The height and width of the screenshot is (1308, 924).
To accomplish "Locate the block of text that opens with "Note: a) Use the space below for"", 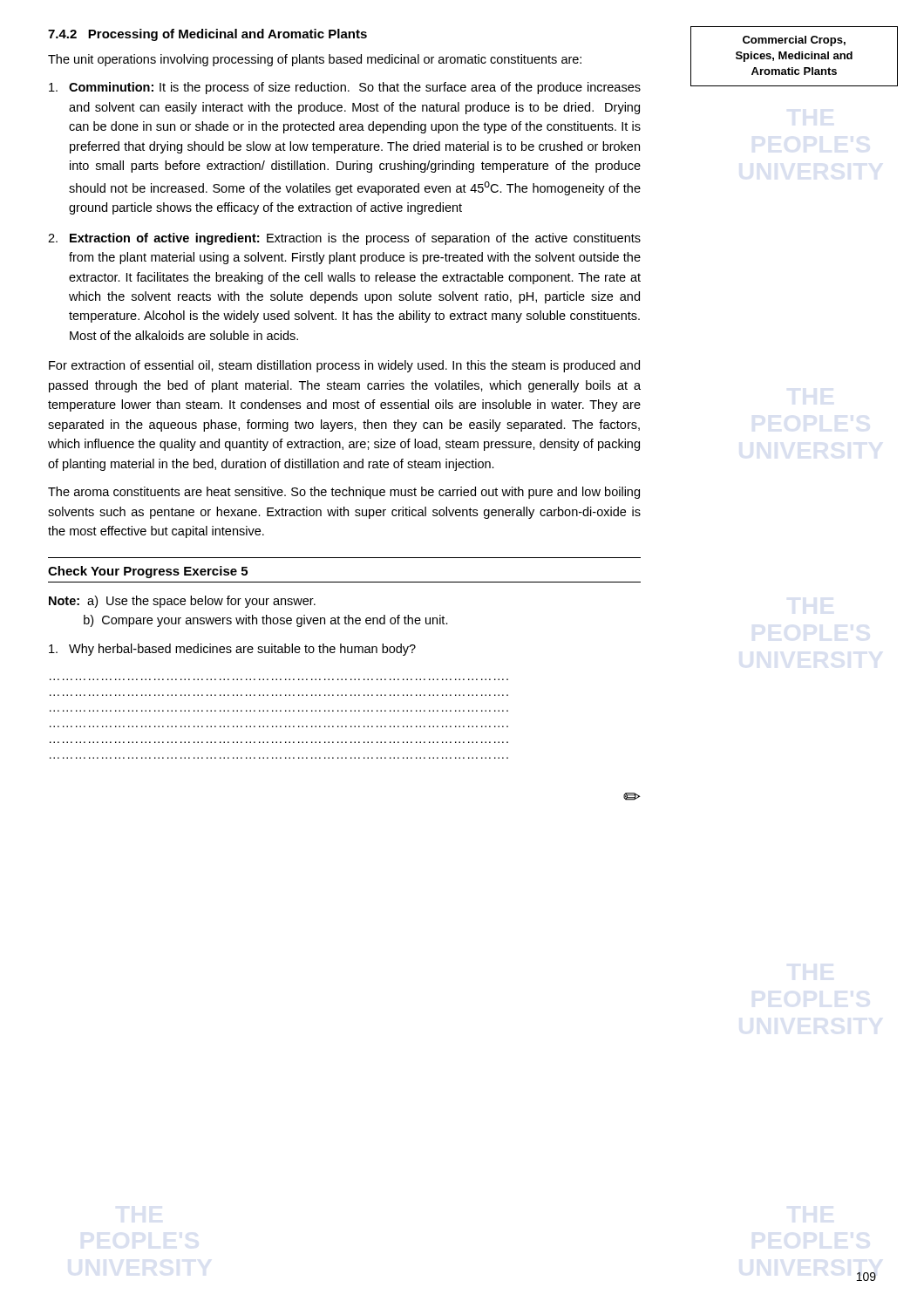I will tap(248, 610).
